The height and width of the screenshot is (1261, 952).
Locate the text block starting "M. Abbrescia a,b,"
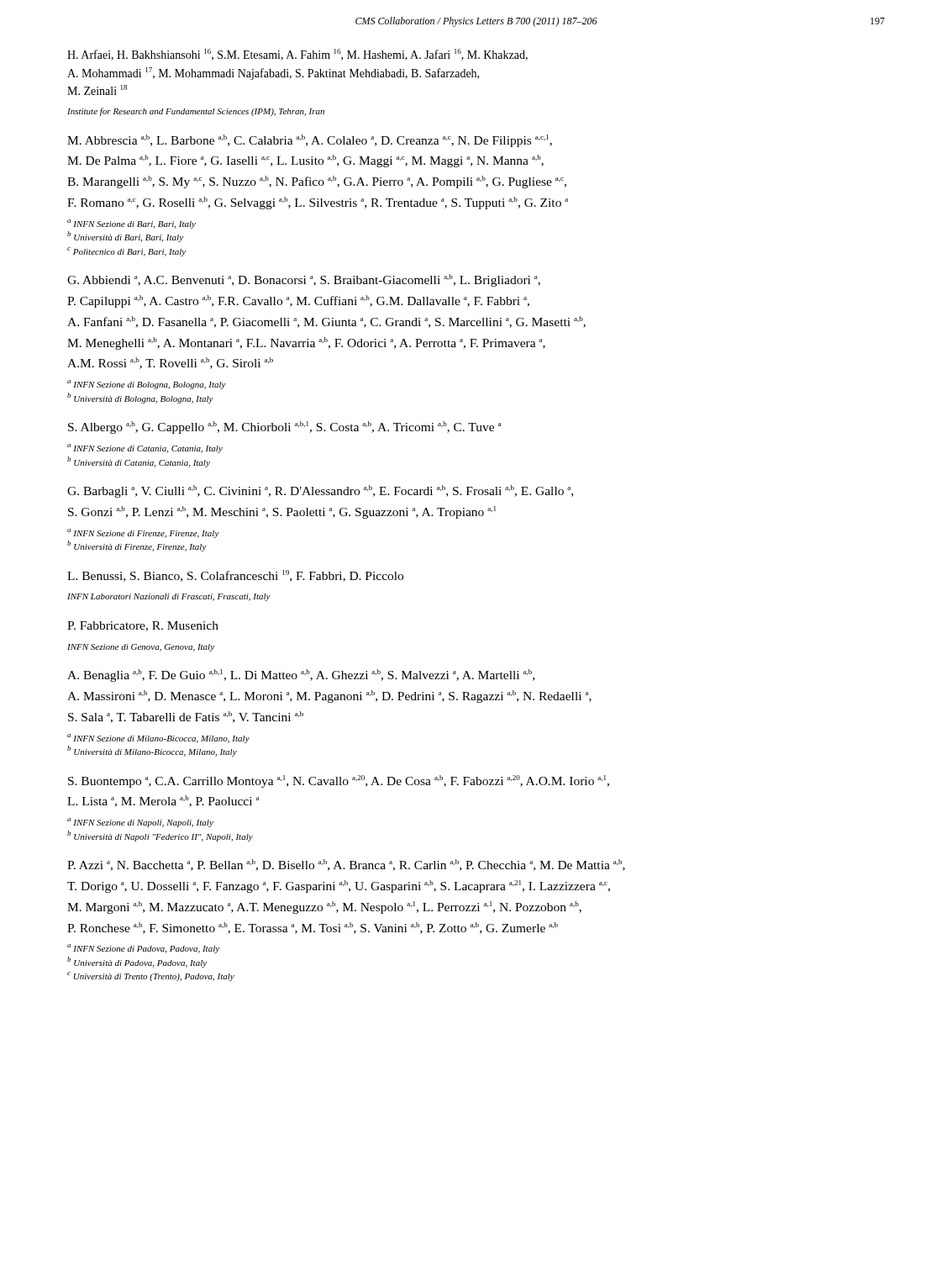[318, 171]
